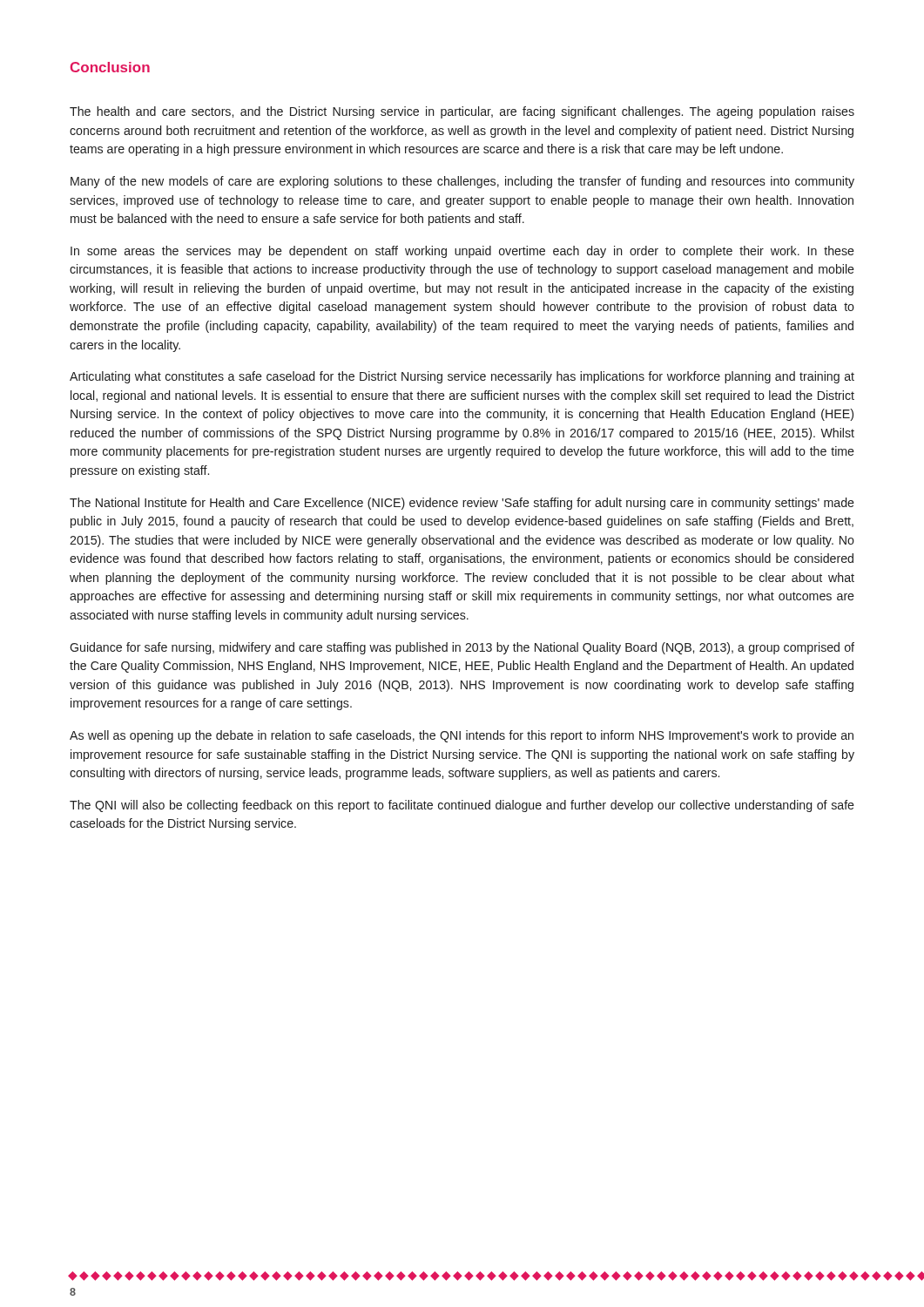
Task: Locate the element starting "Articulating what constitutes"
Action: point(462,424)
